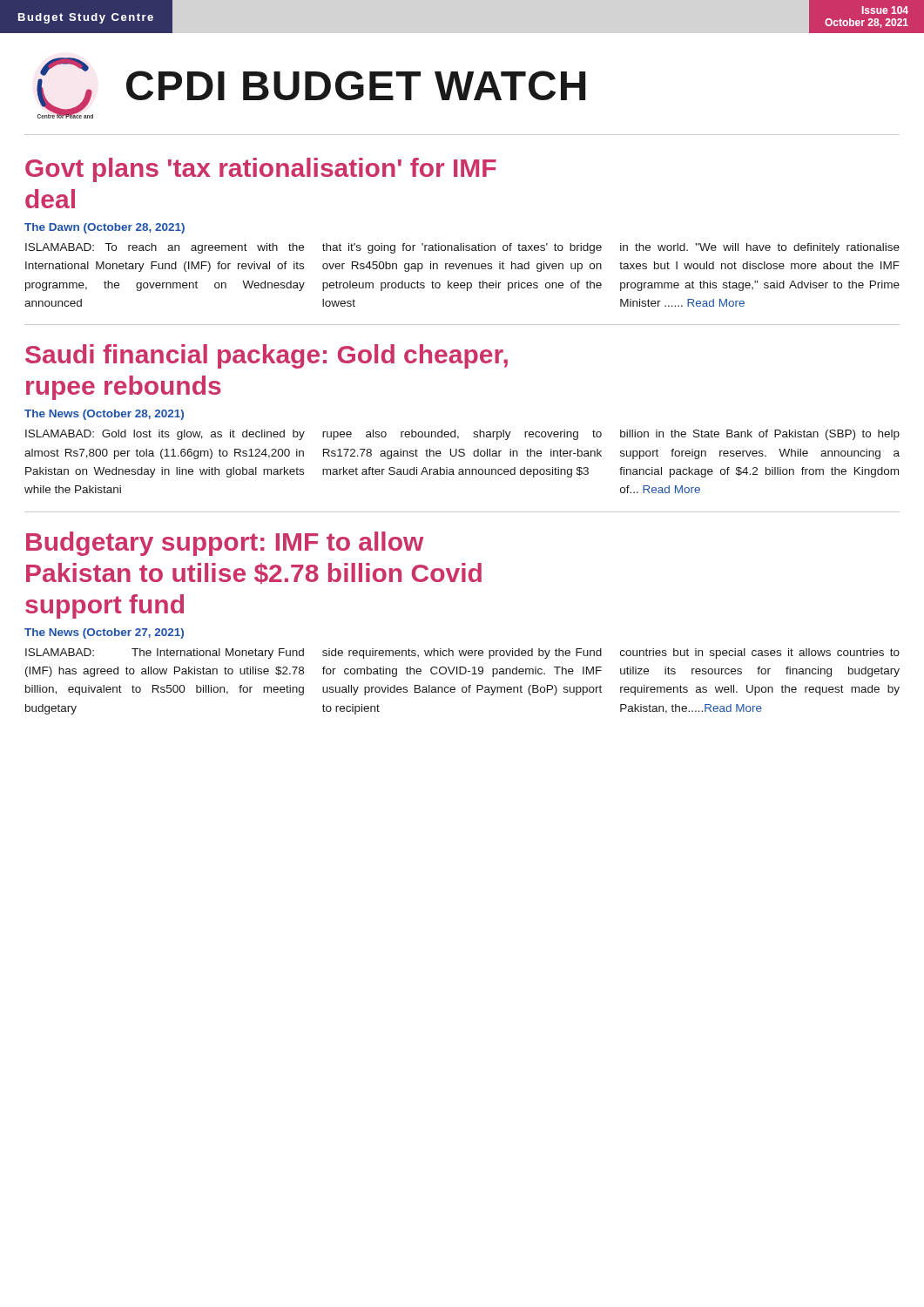The height and width of the screenshot is (1307, 924).
Task: Point to the region starting "ISLAMABAD: The International Monetary Fund (IMF)"
Action: pyautogui.click(x=462, y=680)
